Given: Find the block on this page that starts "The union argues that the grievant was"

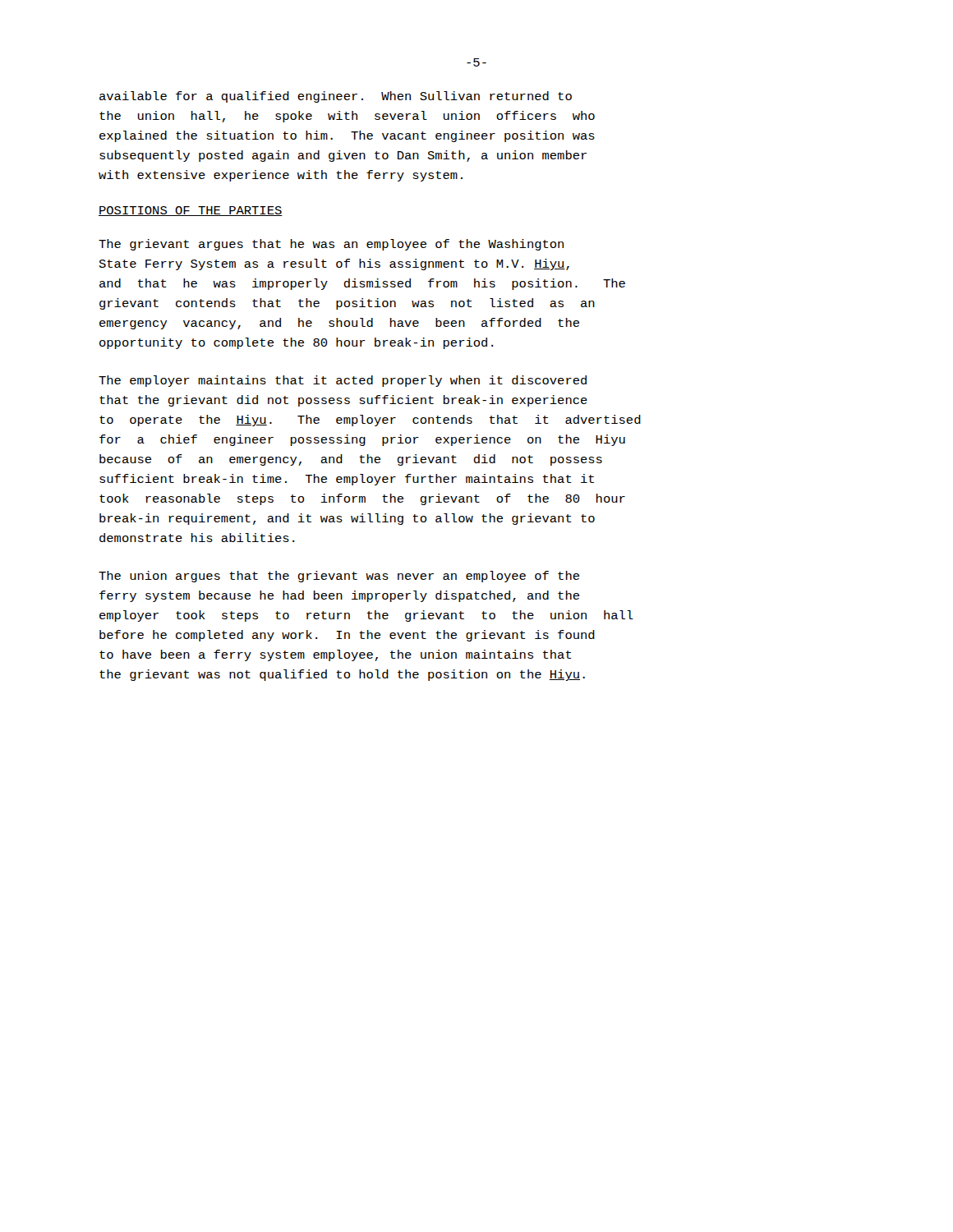Looking at the screenshot, I should click(366, 626).
